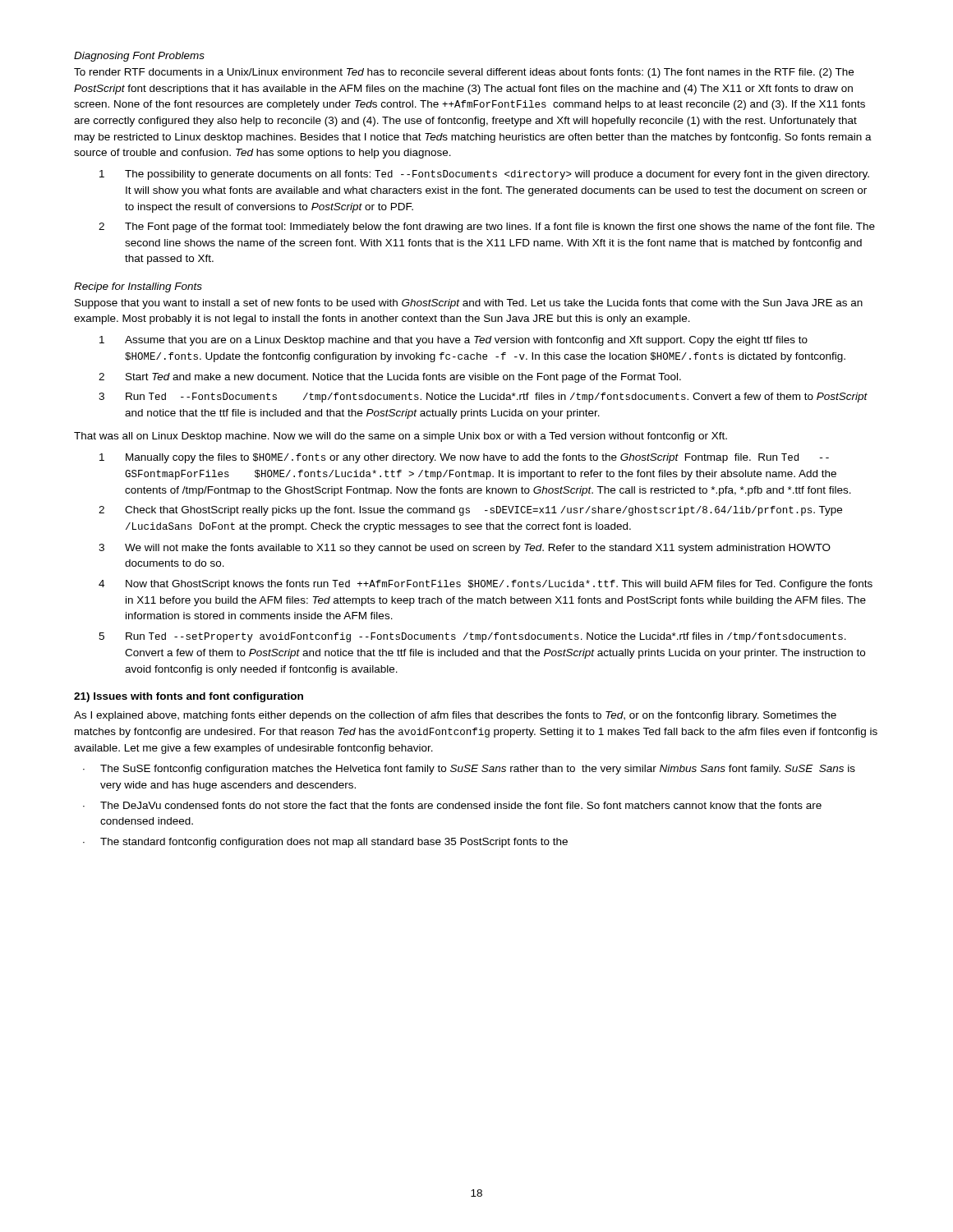Locate the block of text that opens with "That was all on Linux"
This screenshot has height=1232, width=953.
[401, 436]
